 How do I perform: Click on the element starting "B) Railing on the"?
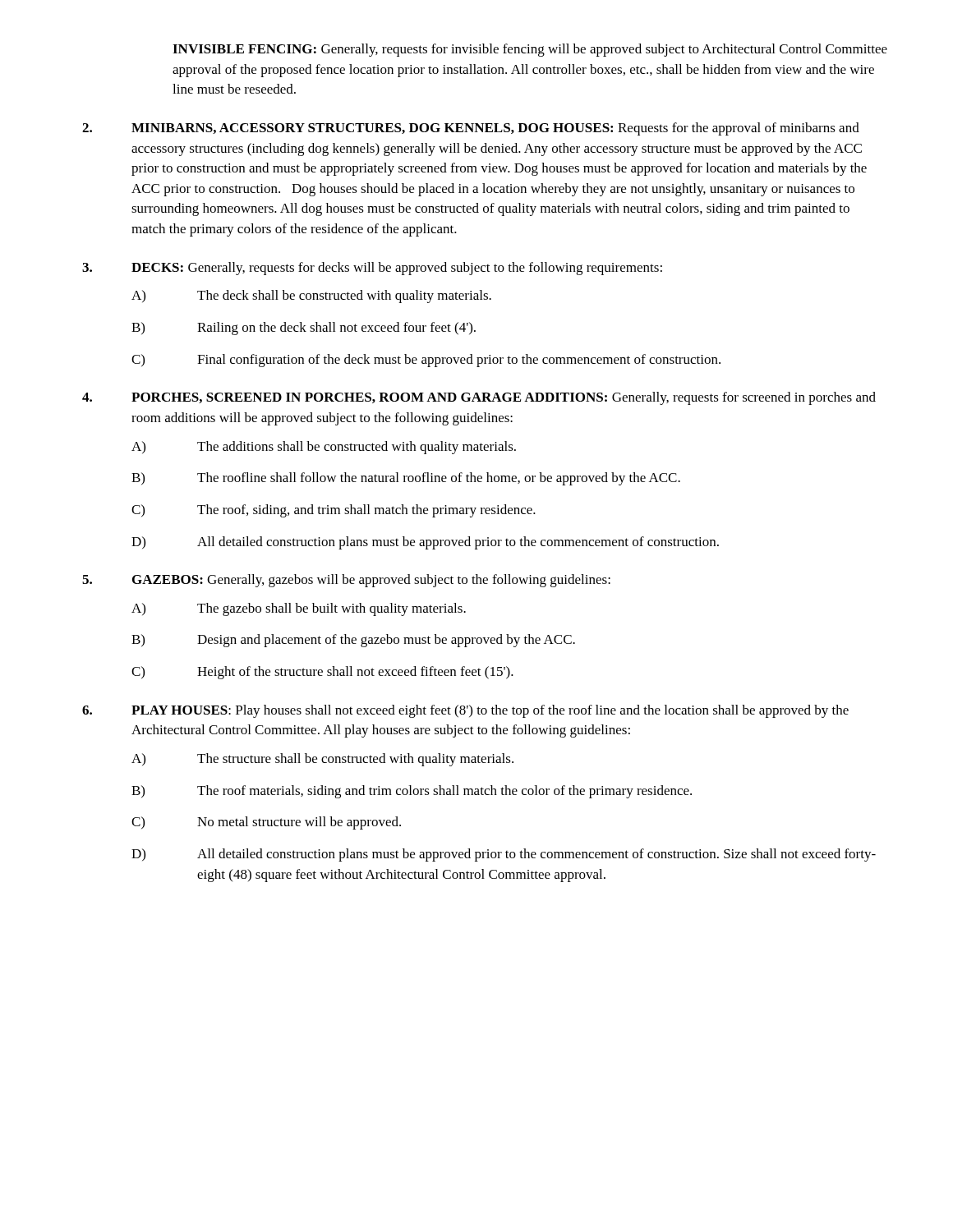[x=304, y=329]
